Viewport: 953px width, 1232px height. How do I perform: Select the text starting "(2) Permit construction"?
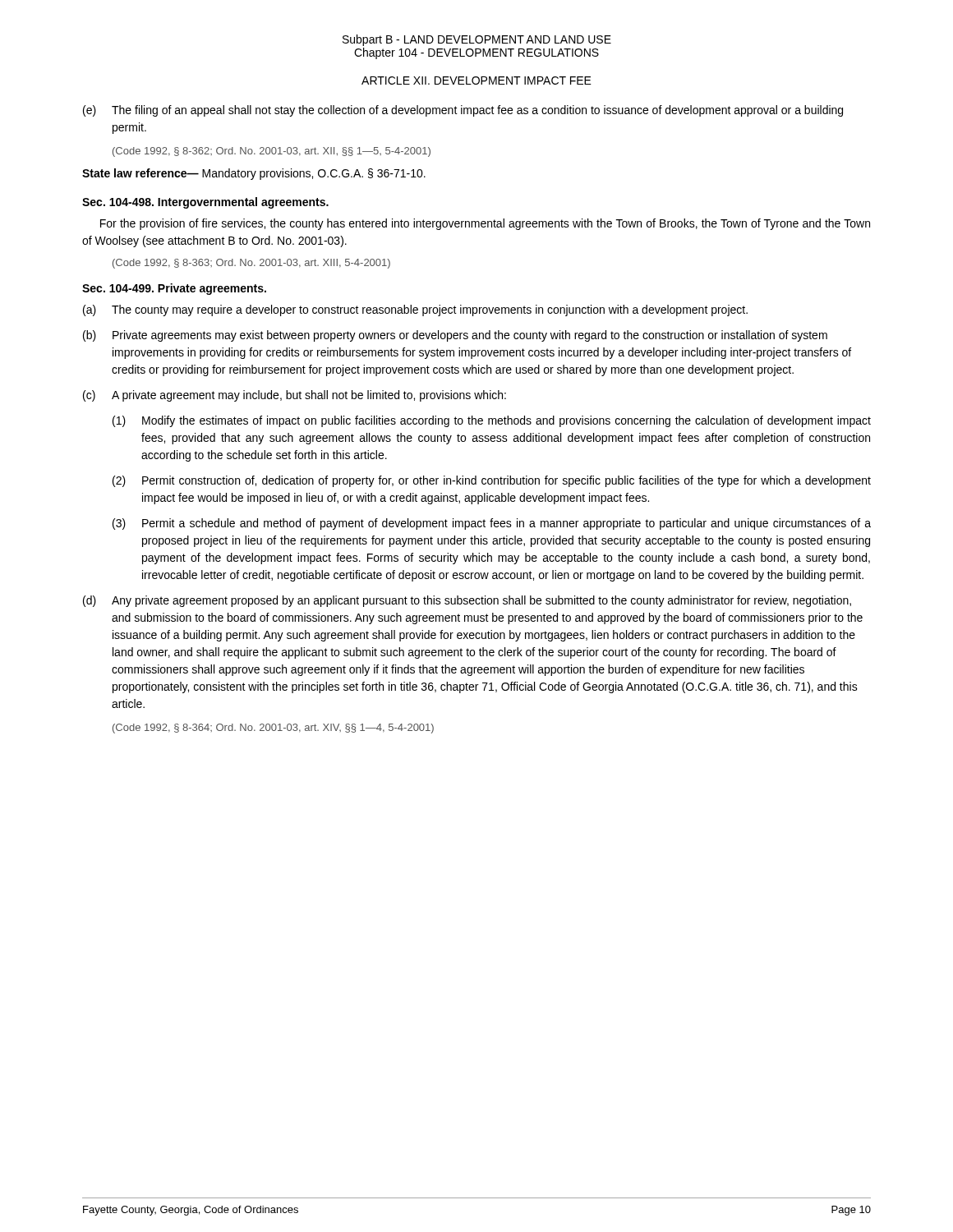pos(491,489)
